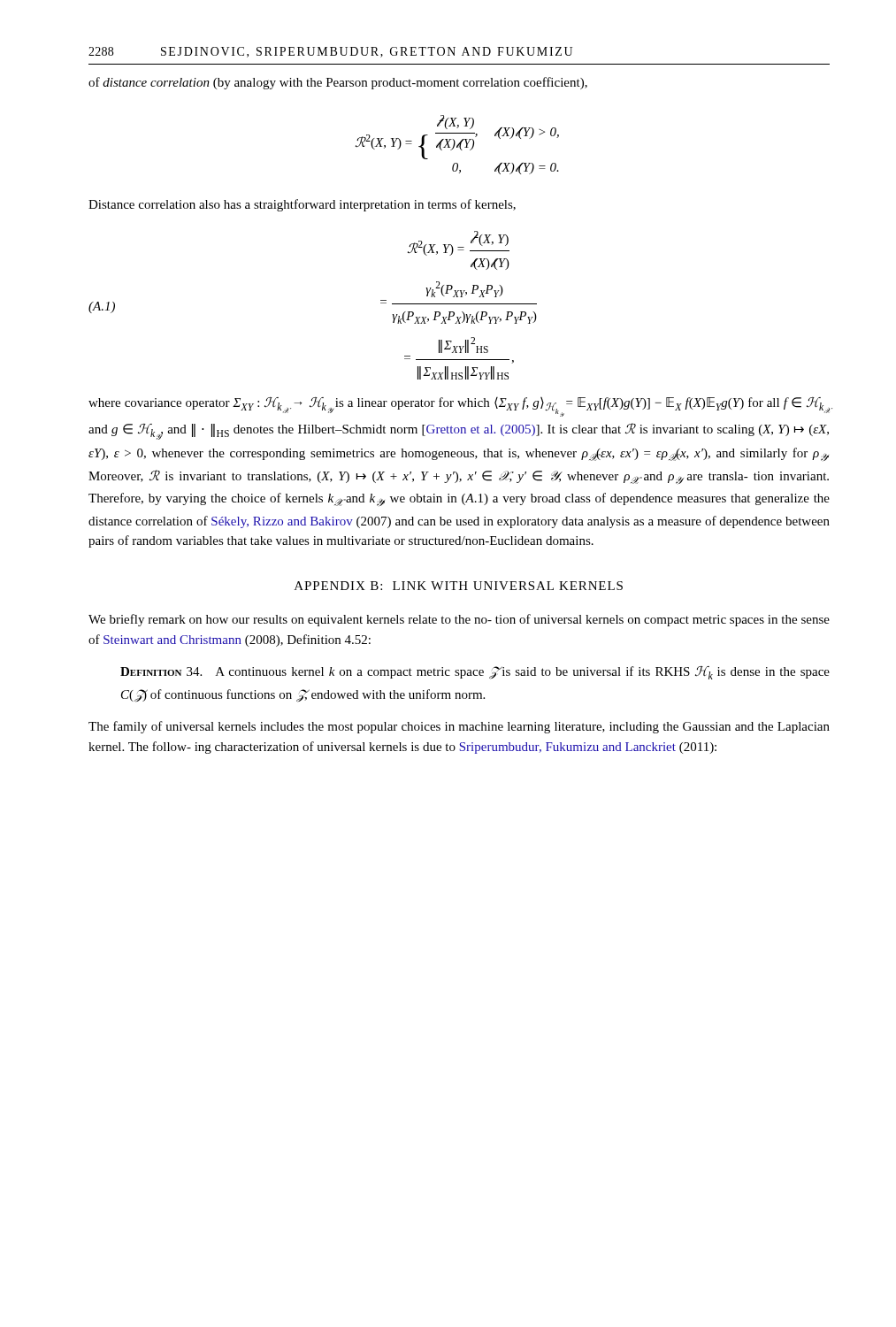Navigate to the element starting "ℛ2(X, Y) = { 𝓁2(X, Y) 𝓁(X)𝓁(Y)"
This screenshot has width=896, height=1327.
coord(459,144)
